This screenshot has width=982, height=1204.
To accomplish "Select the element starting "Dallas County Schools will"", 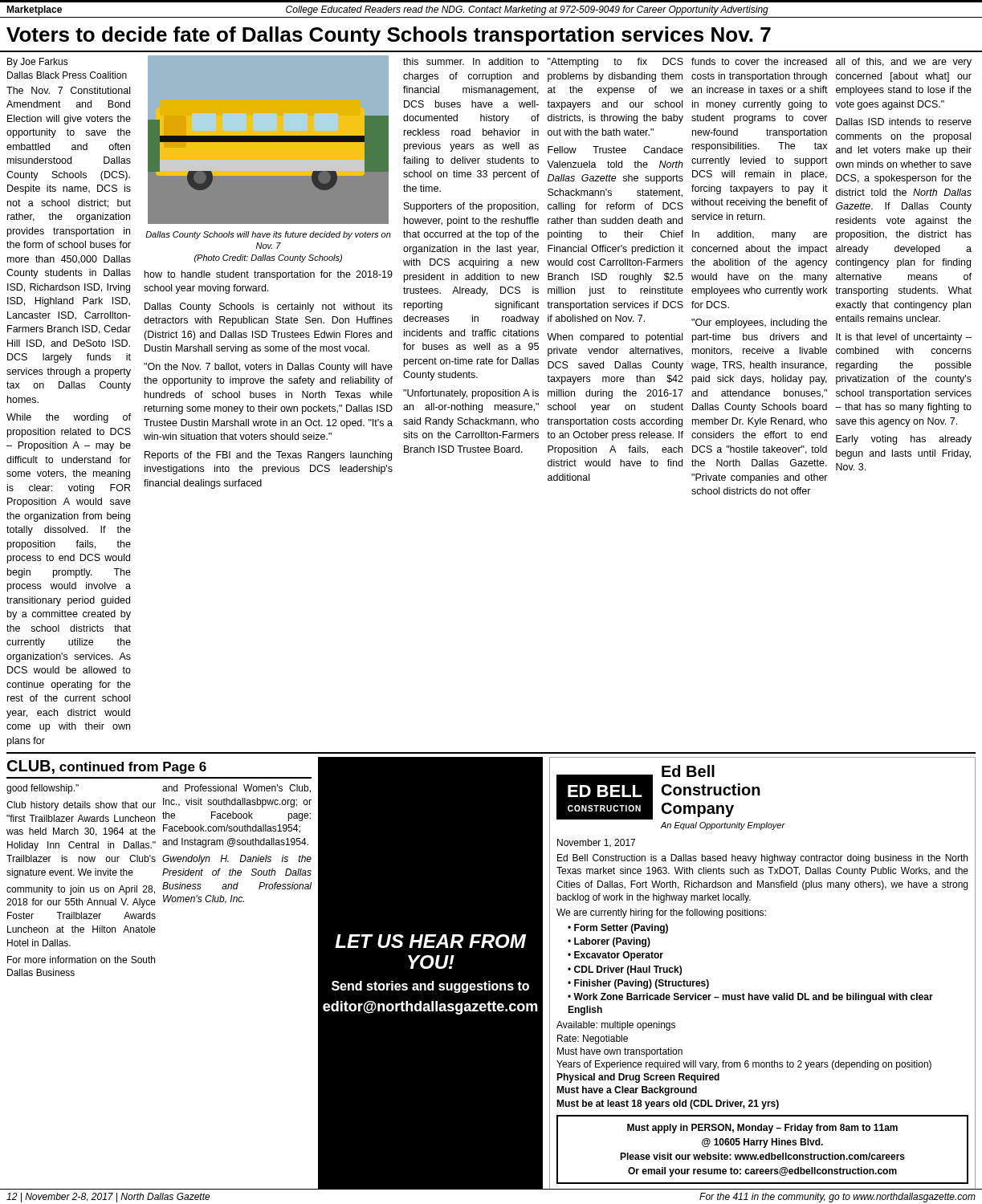I will click(268, 246).
